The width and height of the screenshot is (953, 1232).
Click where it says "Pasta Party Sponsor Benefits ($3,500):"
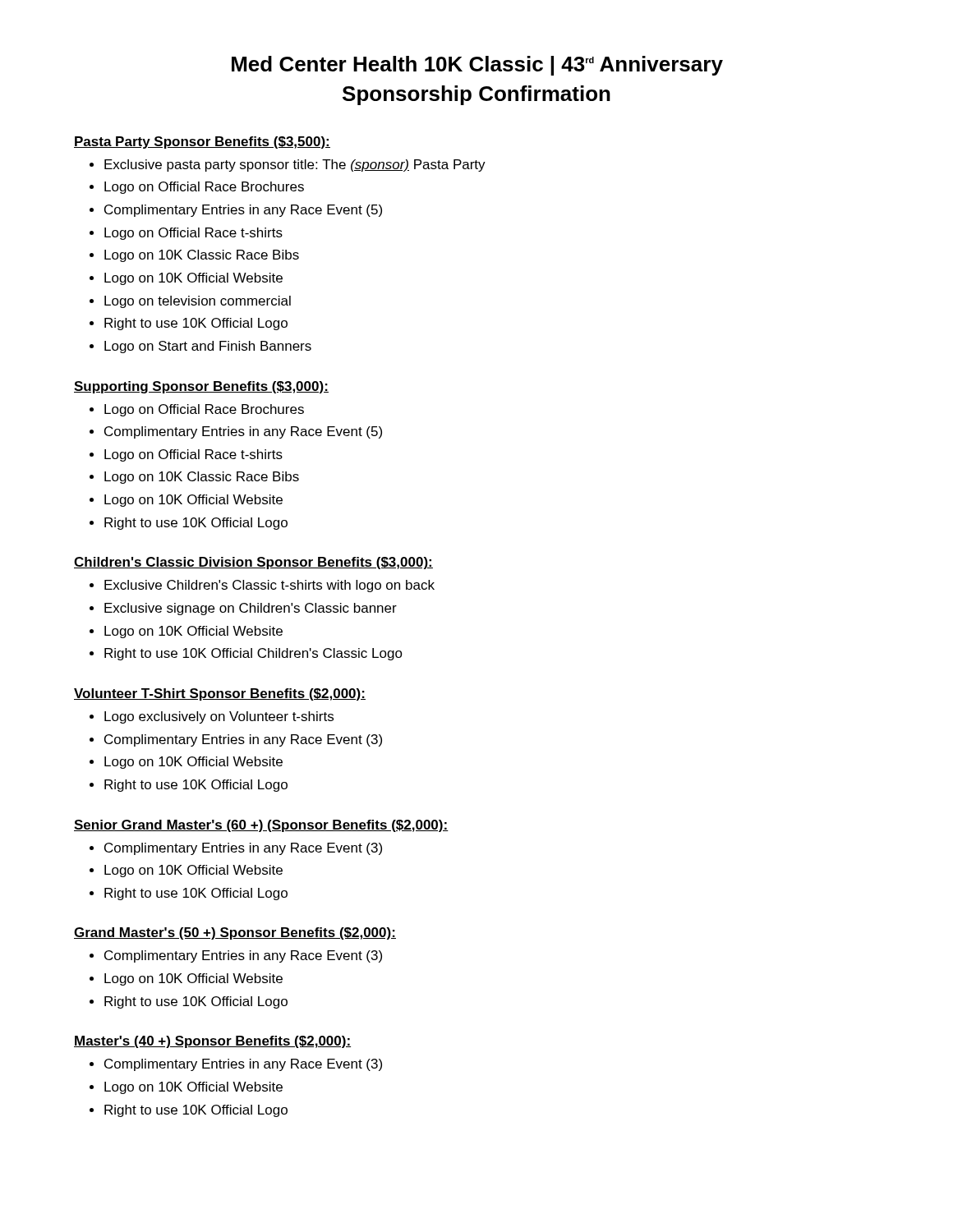(x=202, y=141)
